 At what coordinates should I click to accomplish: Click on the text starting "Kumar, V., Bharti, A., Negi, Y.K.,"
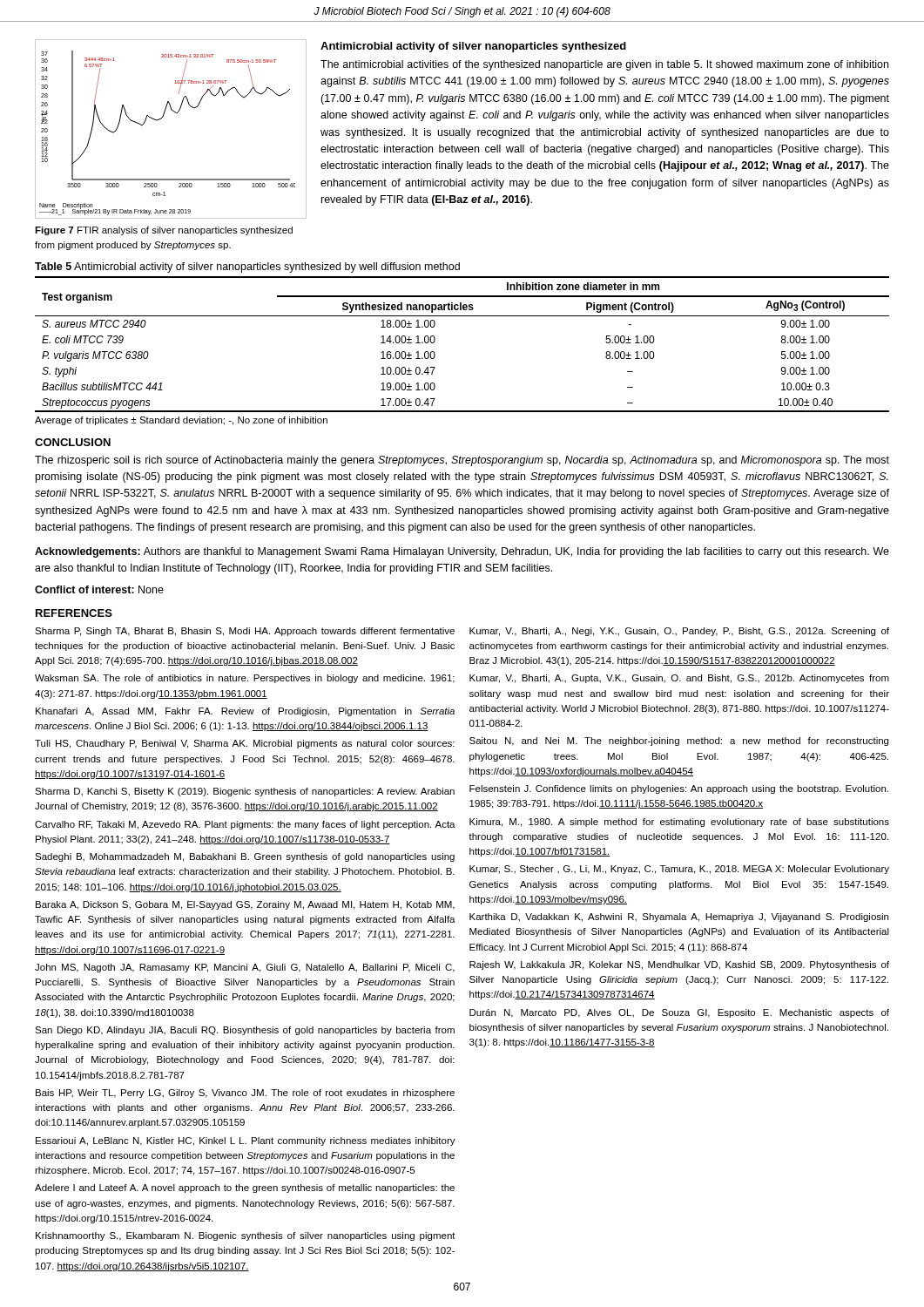(679, 646)
